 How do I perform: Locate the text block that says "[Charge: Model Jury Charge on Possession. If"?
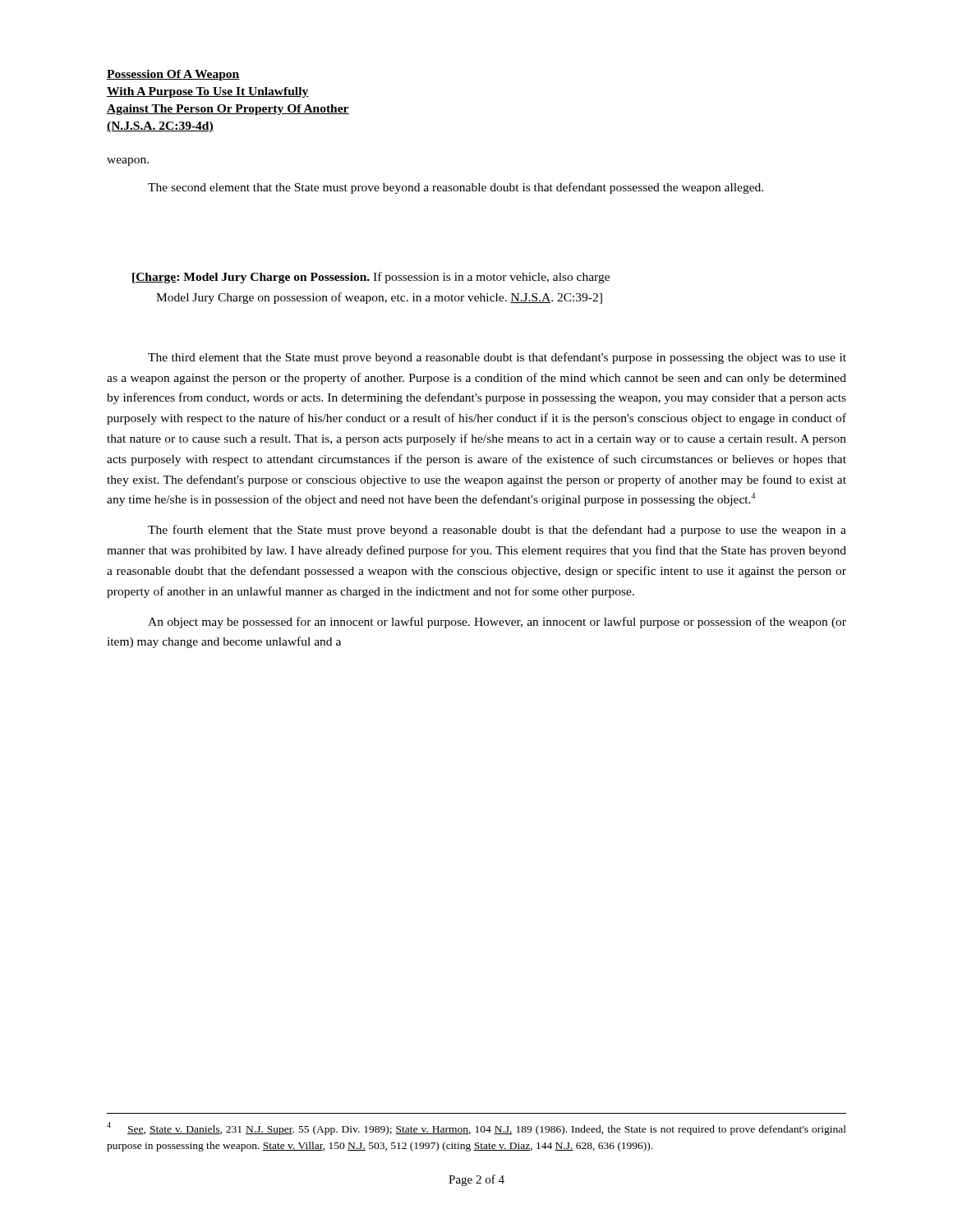click(489, 288)
